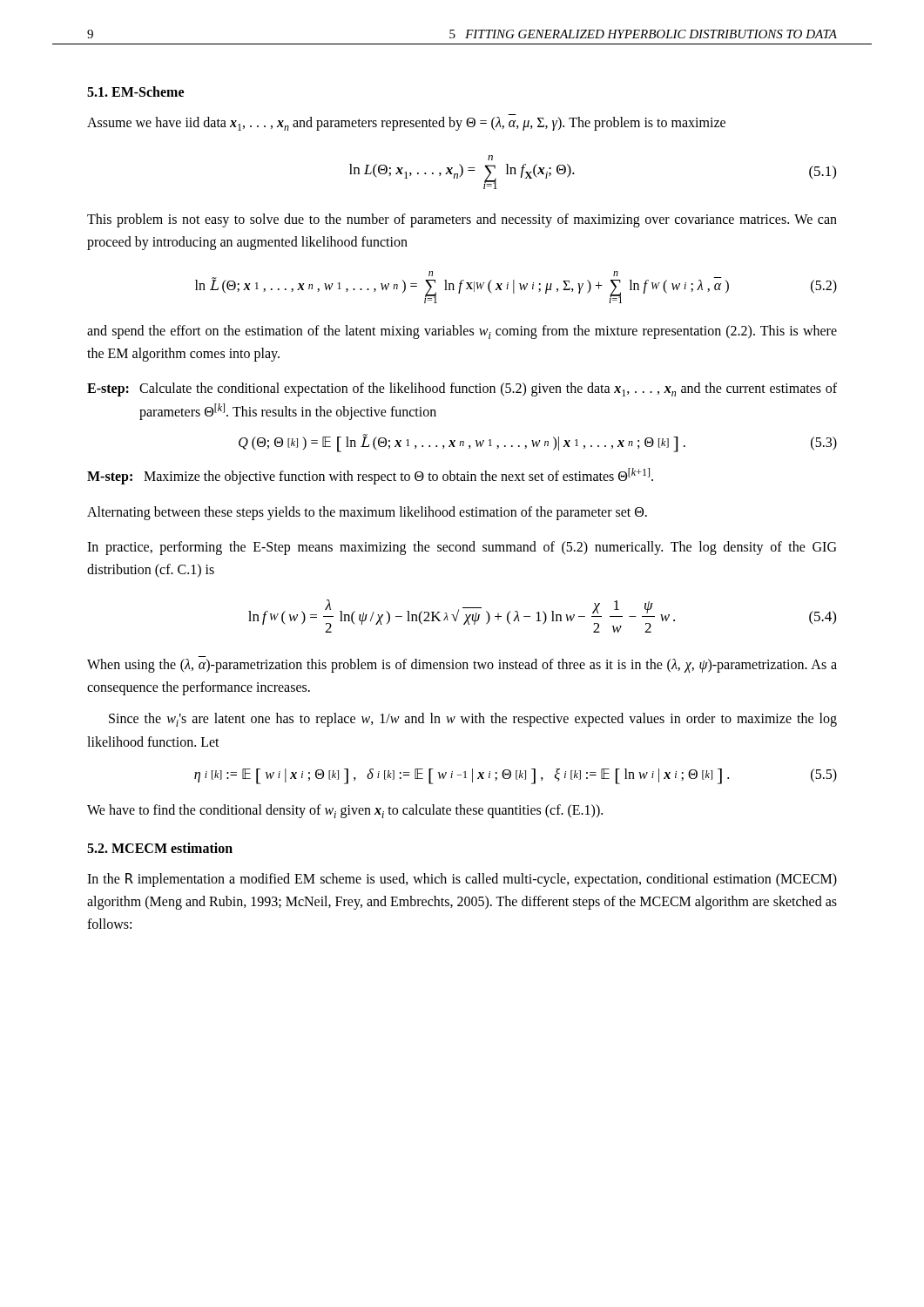Image resolution: width=924 pixels, height=1307 pixels.
Task: Find the text block starting "In the R implementation a modified"
Action: coord(462,901)
